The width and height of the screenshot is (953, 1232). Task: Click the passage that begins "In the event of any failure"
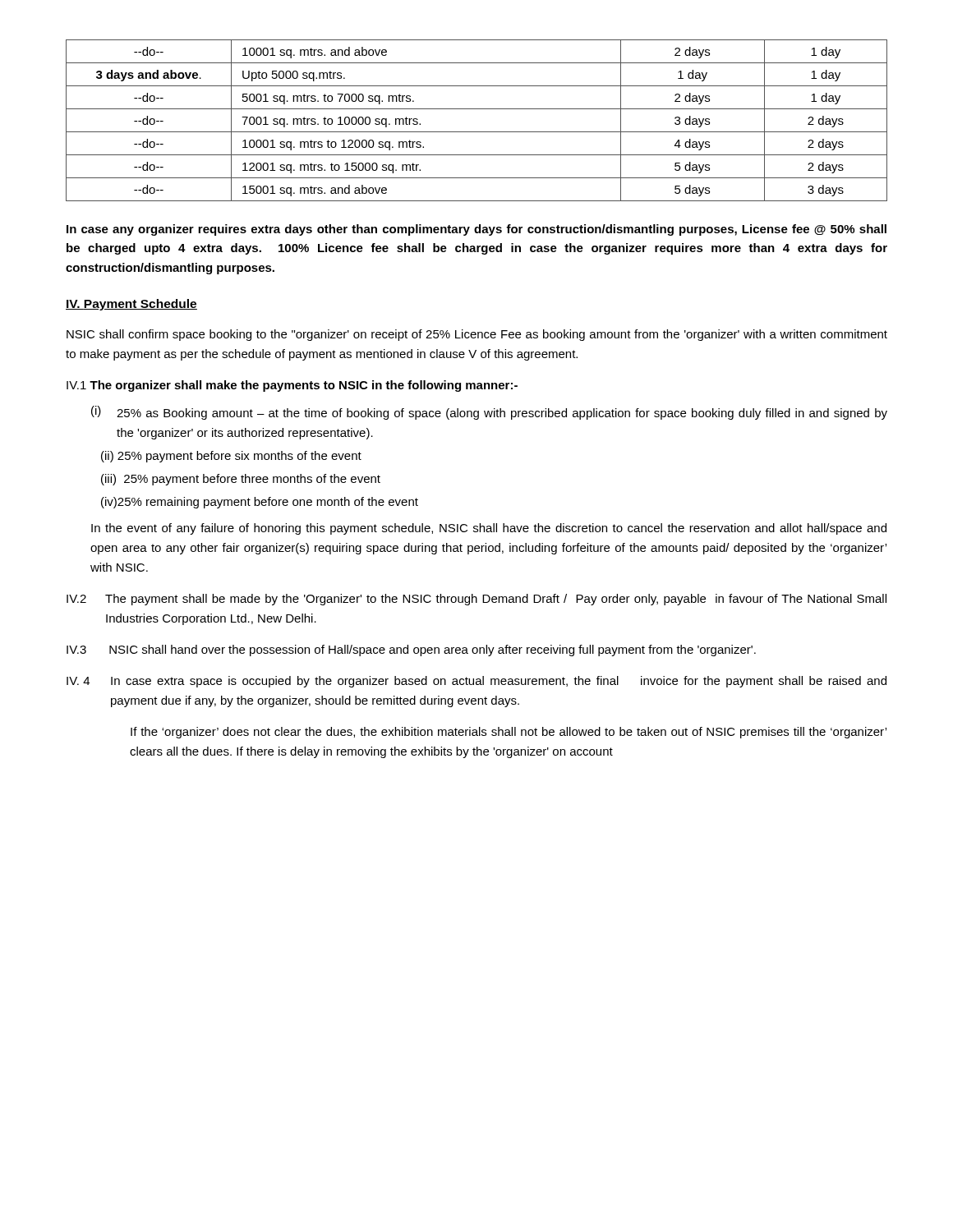click(489, 547)
